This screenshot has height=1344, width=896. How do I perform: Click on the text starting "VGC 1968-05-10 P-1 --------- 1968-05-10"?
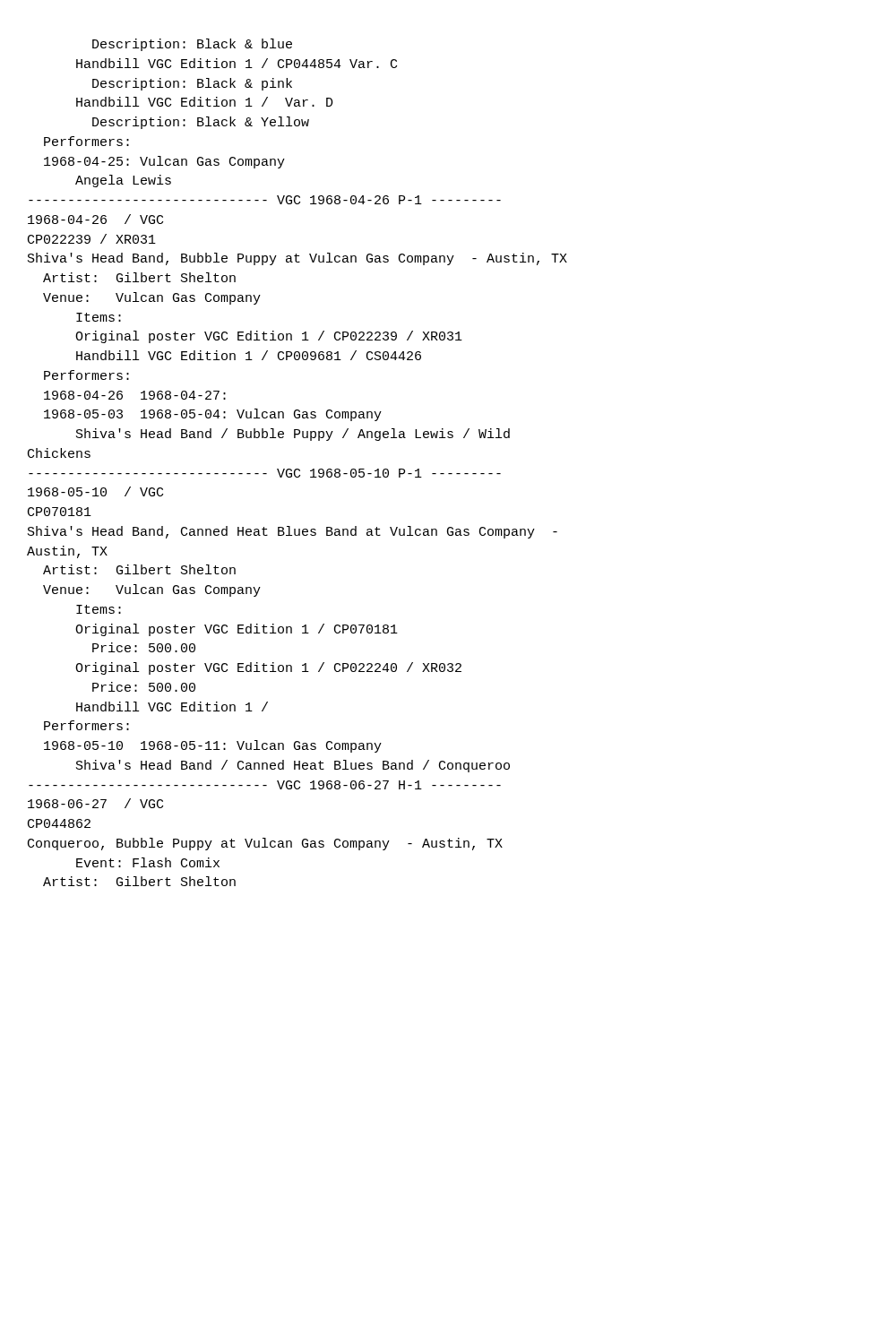pyautogui.click(x=265, y=473)
